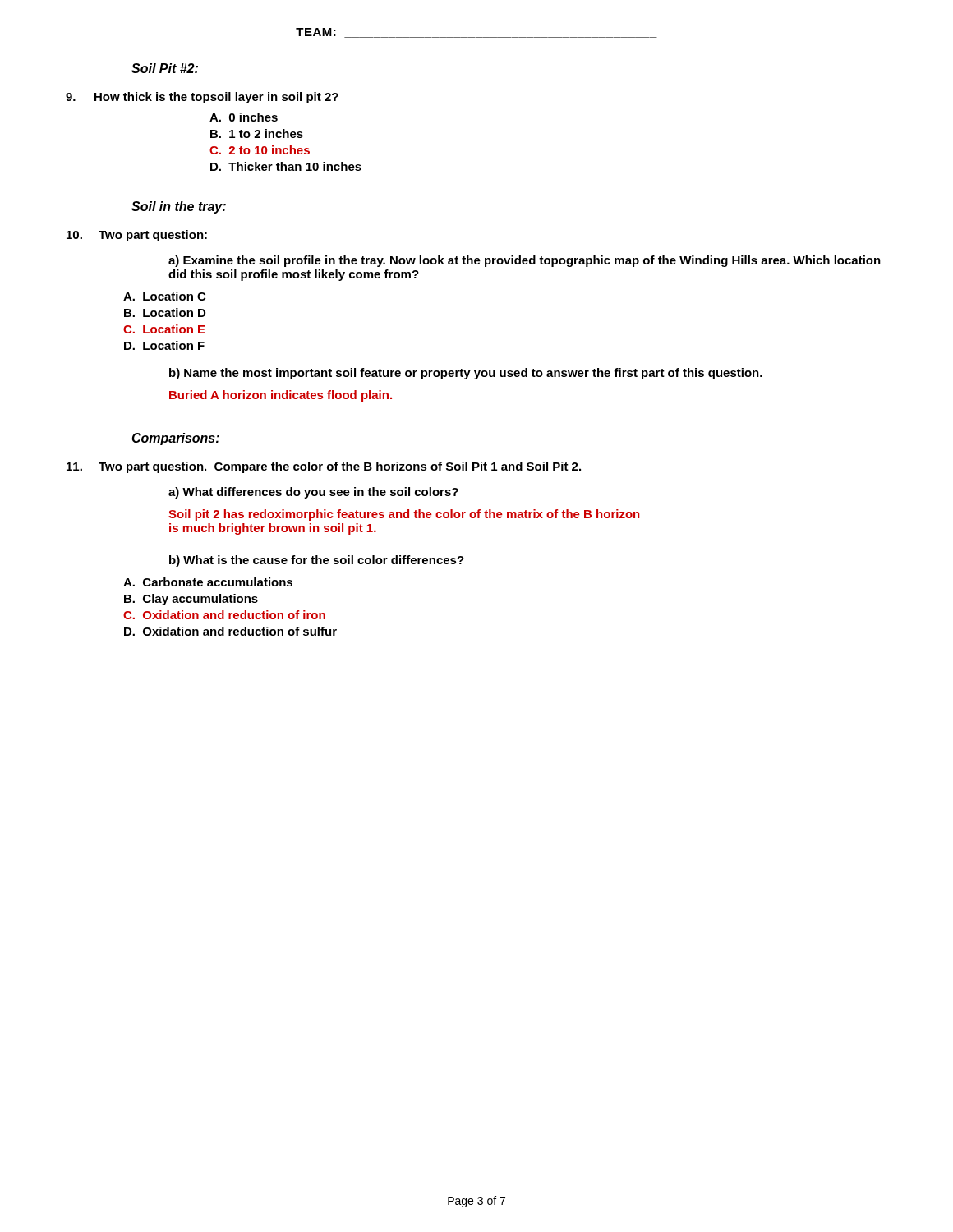Point to the region starting "Soil in the tray:"
The image size is (953, 1232).
pos(179,207)
